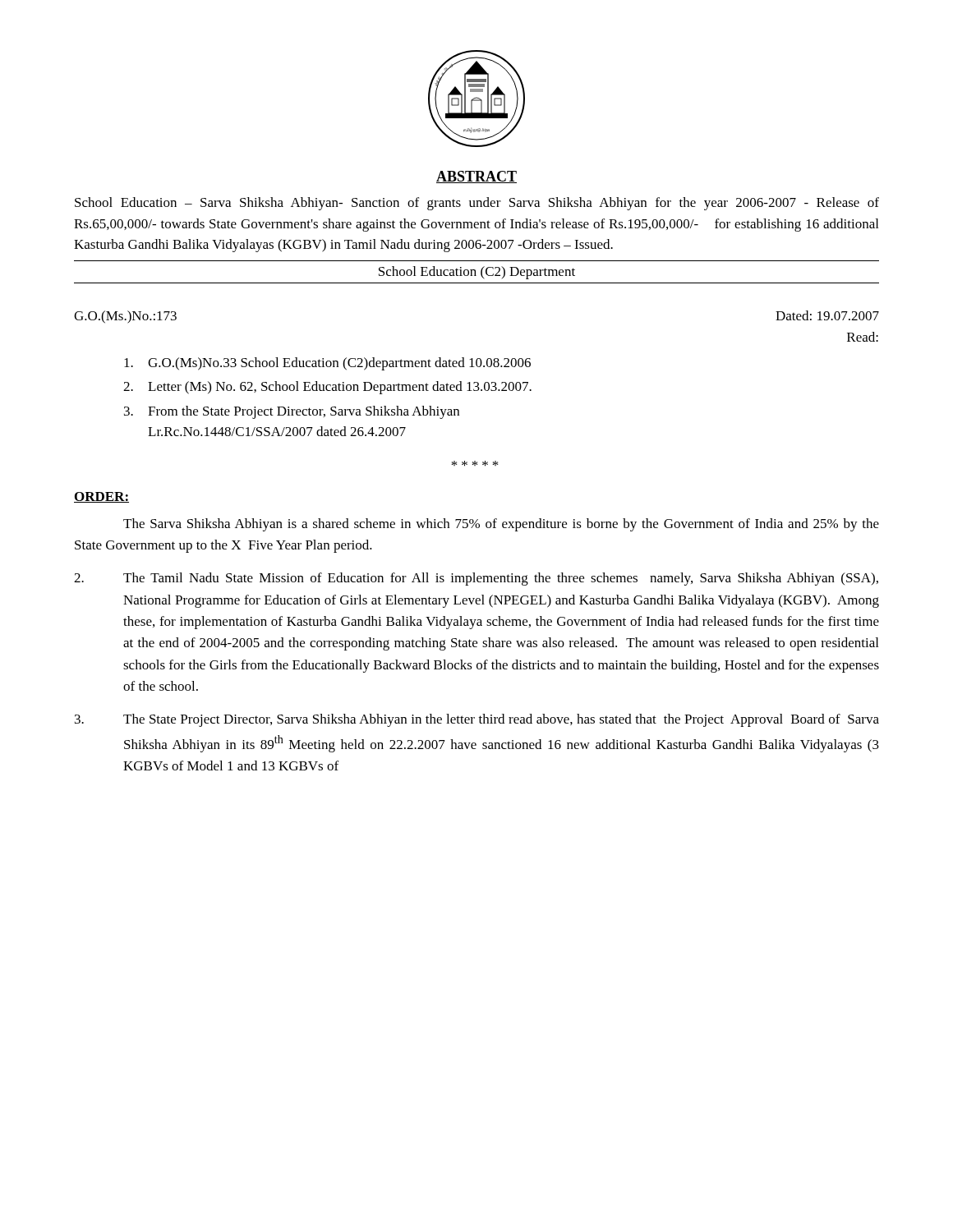Click on the logo
Screen dimensions: 1232x953
click(x=476, y=105)
